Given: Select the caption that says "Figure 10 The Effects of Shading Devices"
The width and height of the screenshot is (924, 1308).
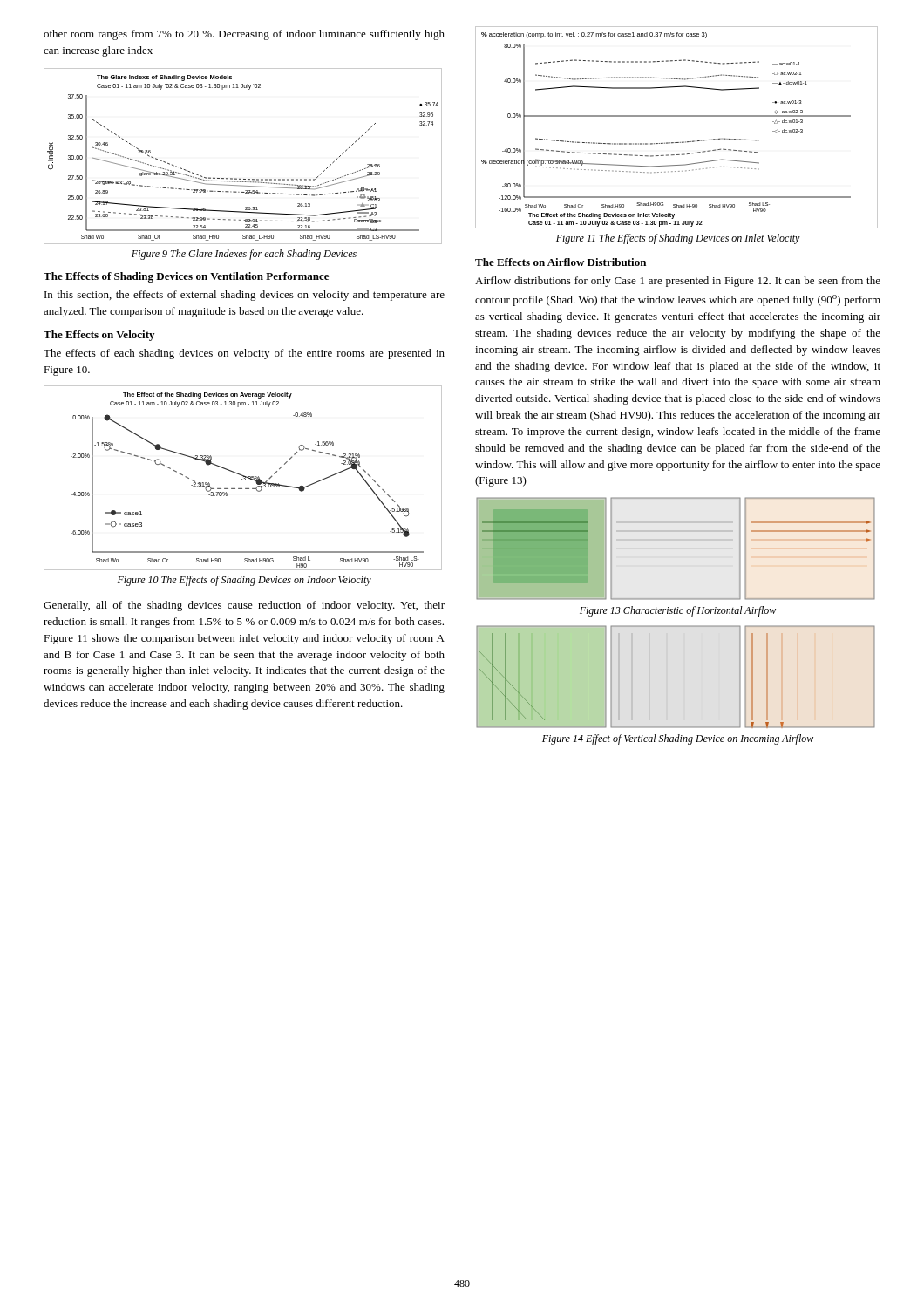Looking at the screenshot, I should point(244,580).
